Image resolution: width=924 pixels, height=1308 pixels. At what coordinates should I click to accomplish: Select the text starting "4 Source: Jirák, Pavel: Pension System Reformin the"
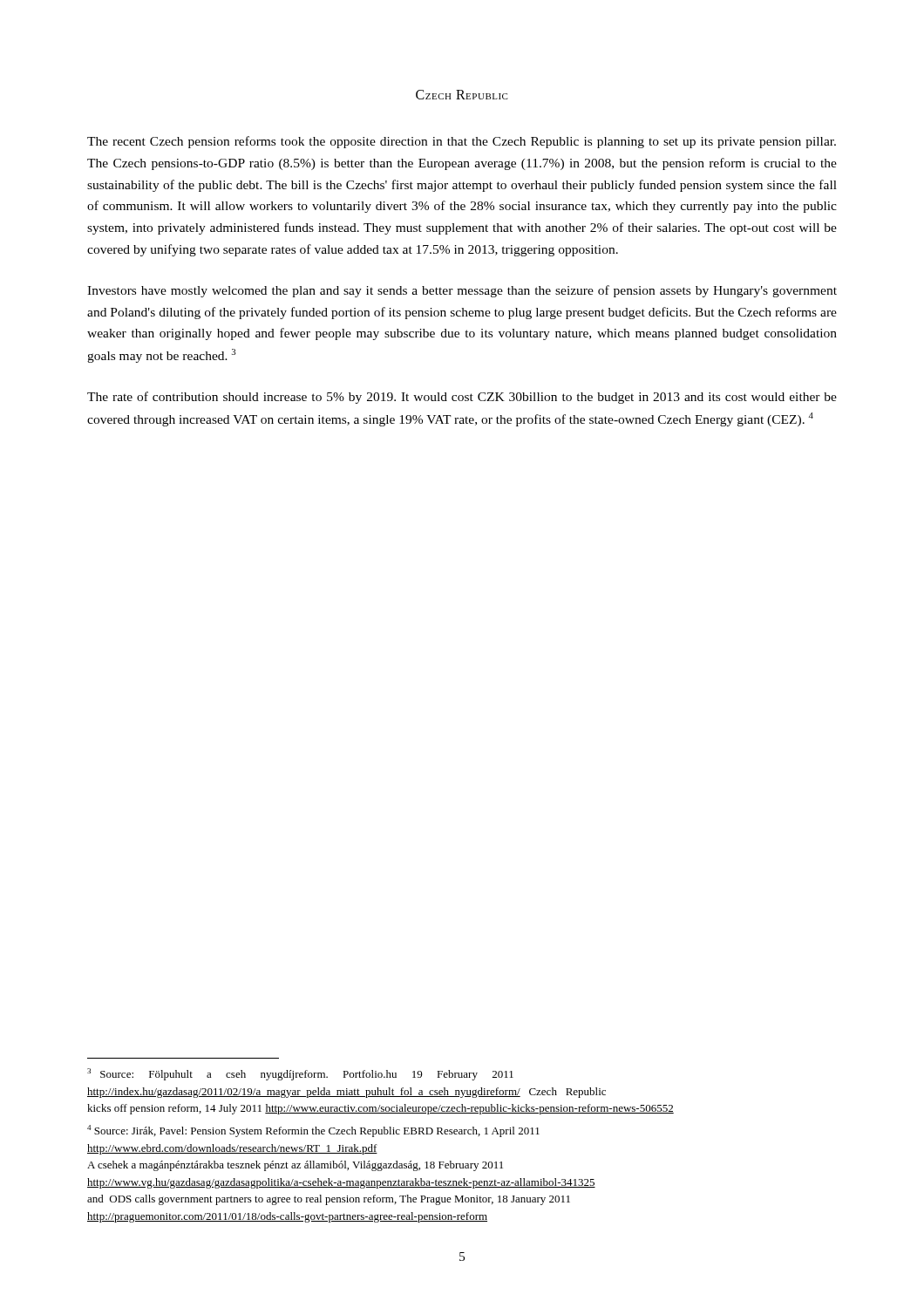[341, 1172]
